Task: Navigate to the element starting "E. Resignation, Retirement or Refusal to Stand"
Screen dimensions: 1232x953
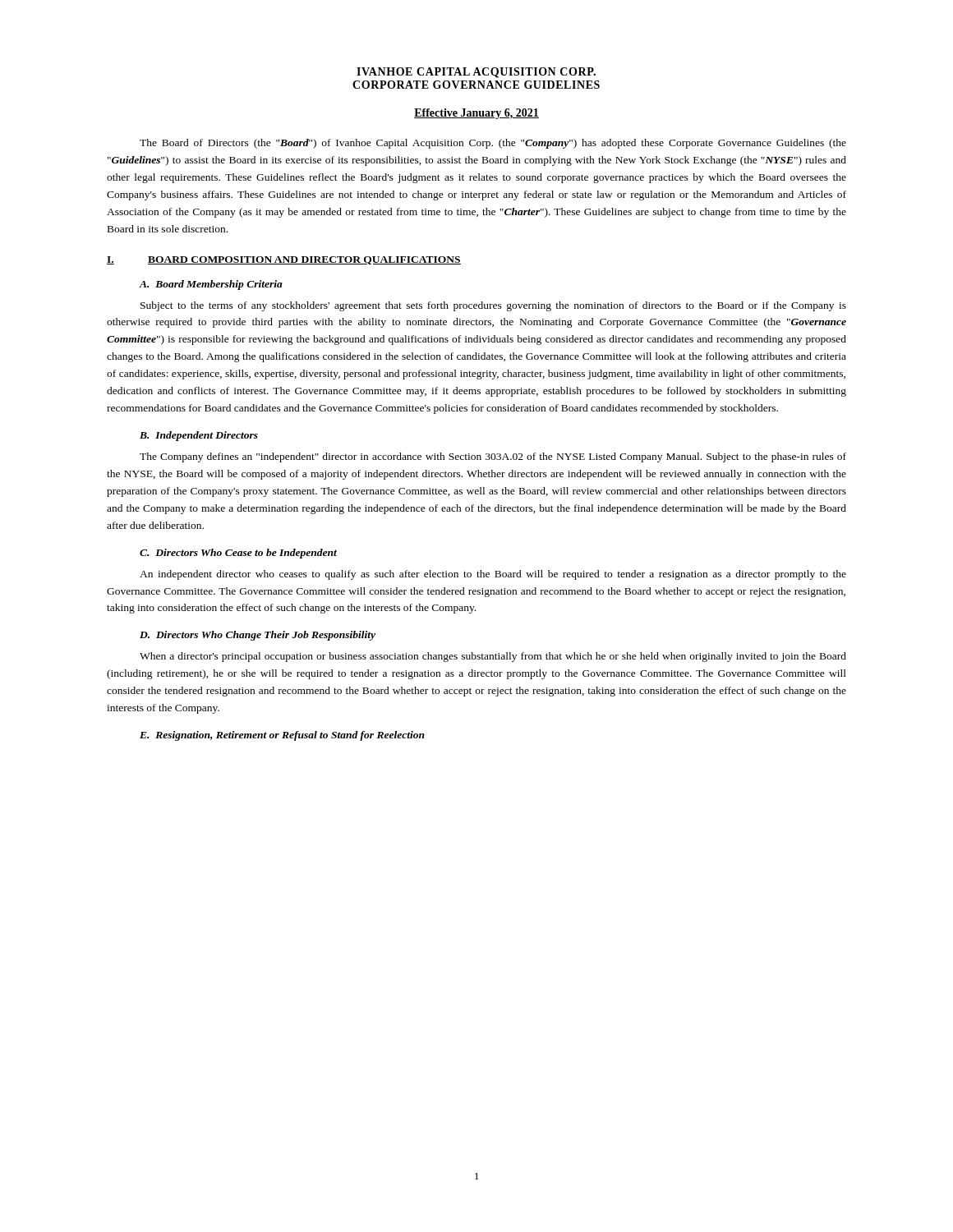Action: tap(282, 735)
